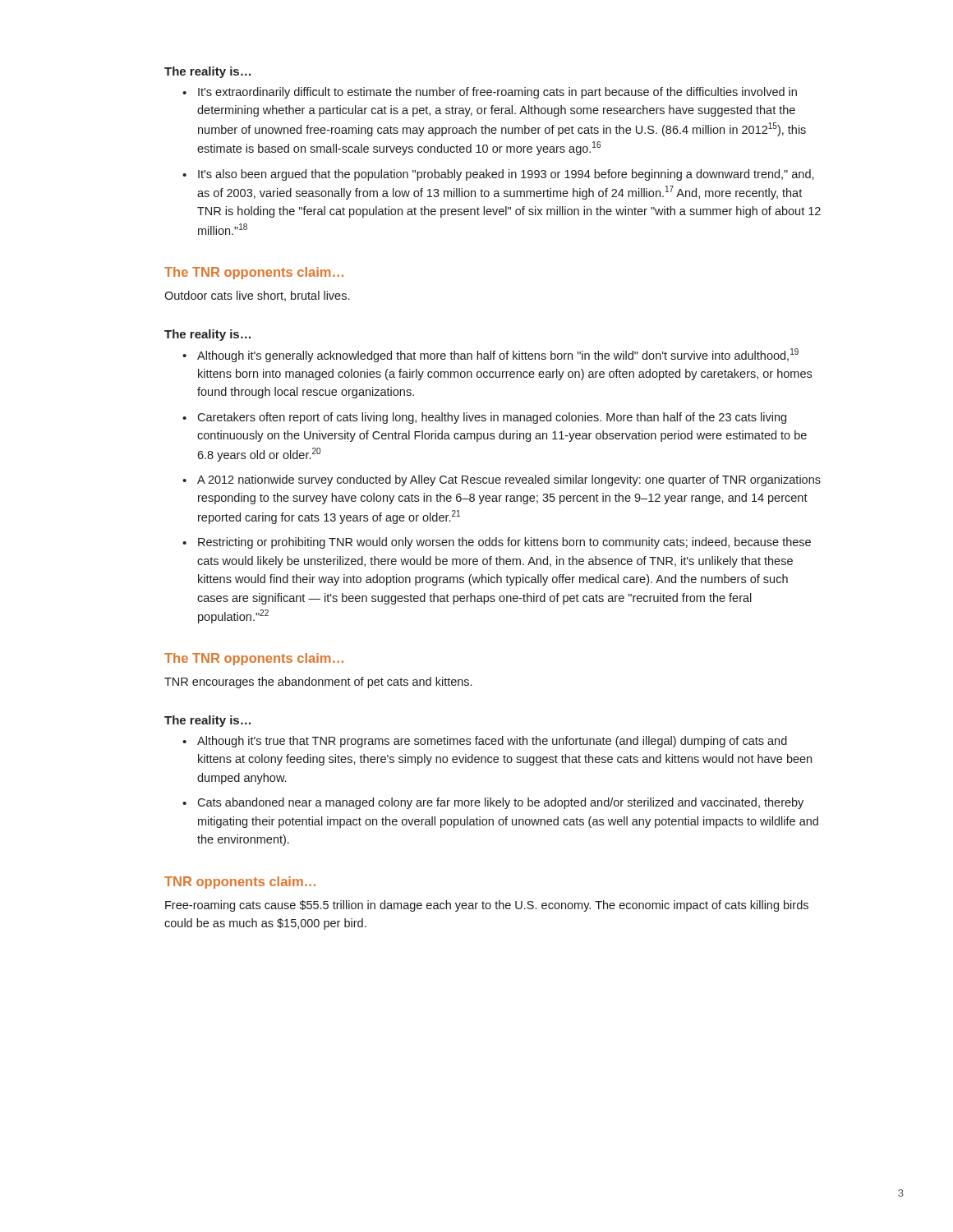The width and height of the screenshot is (953, 1232).
Task: Locate the text block that reads "TNR encourages the abandonment of pet cats and"
Action: point(318,683)
